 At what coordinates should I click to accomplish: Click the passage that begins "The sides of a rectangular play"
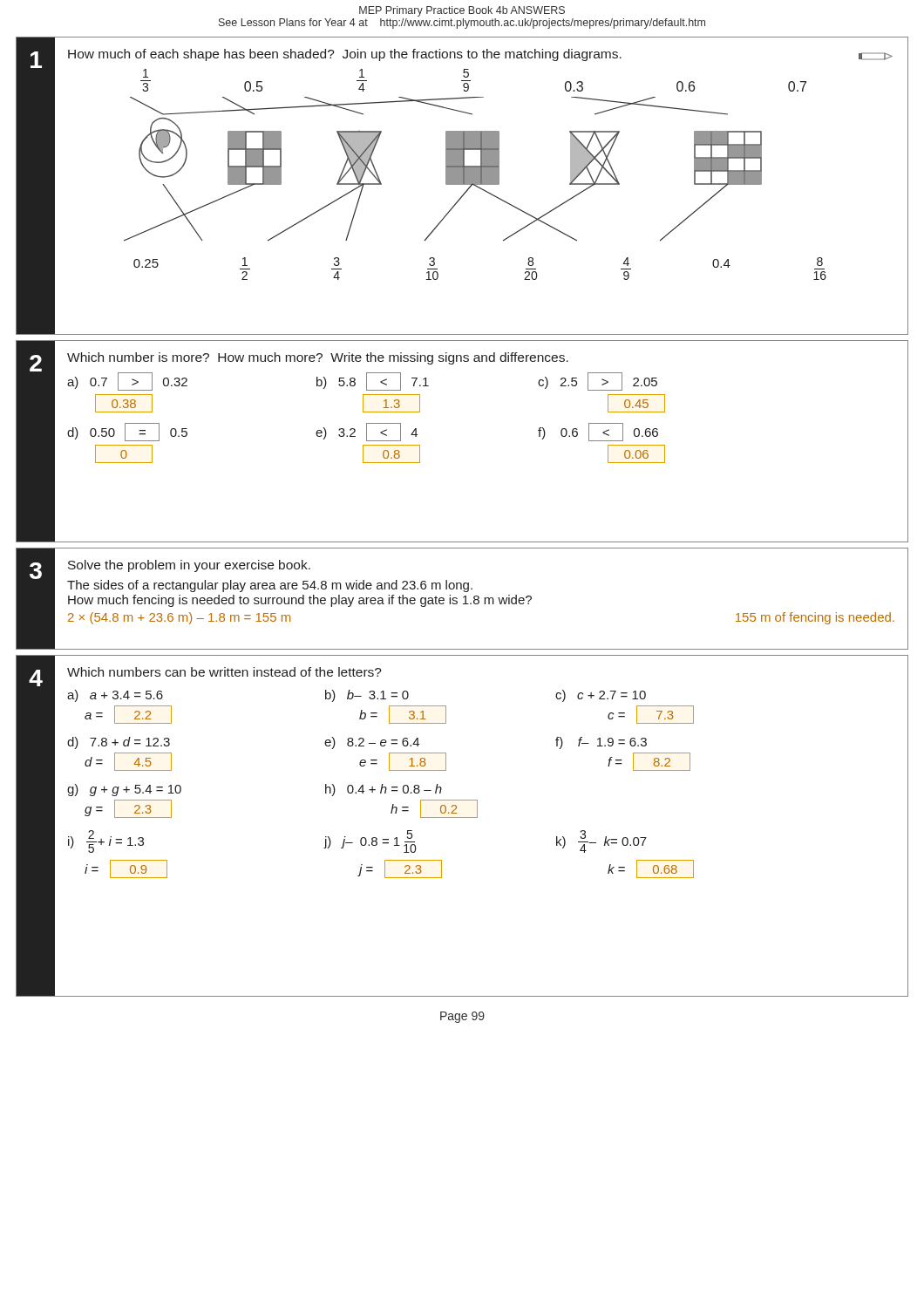point(270,585)
